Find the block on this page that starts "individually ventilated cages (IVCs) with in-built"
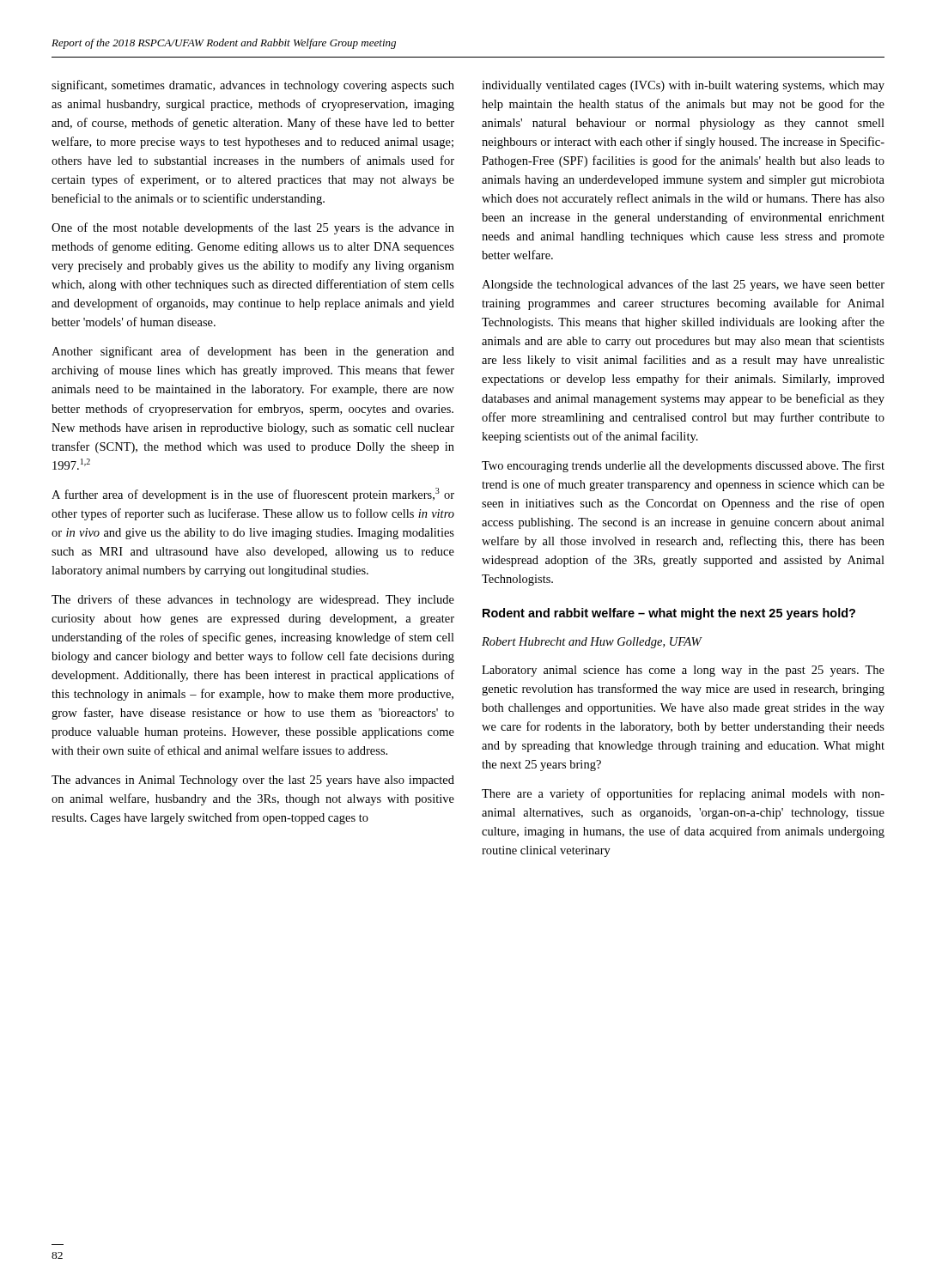This screenshot has height=1288, width=936. (x=683, y=170)
